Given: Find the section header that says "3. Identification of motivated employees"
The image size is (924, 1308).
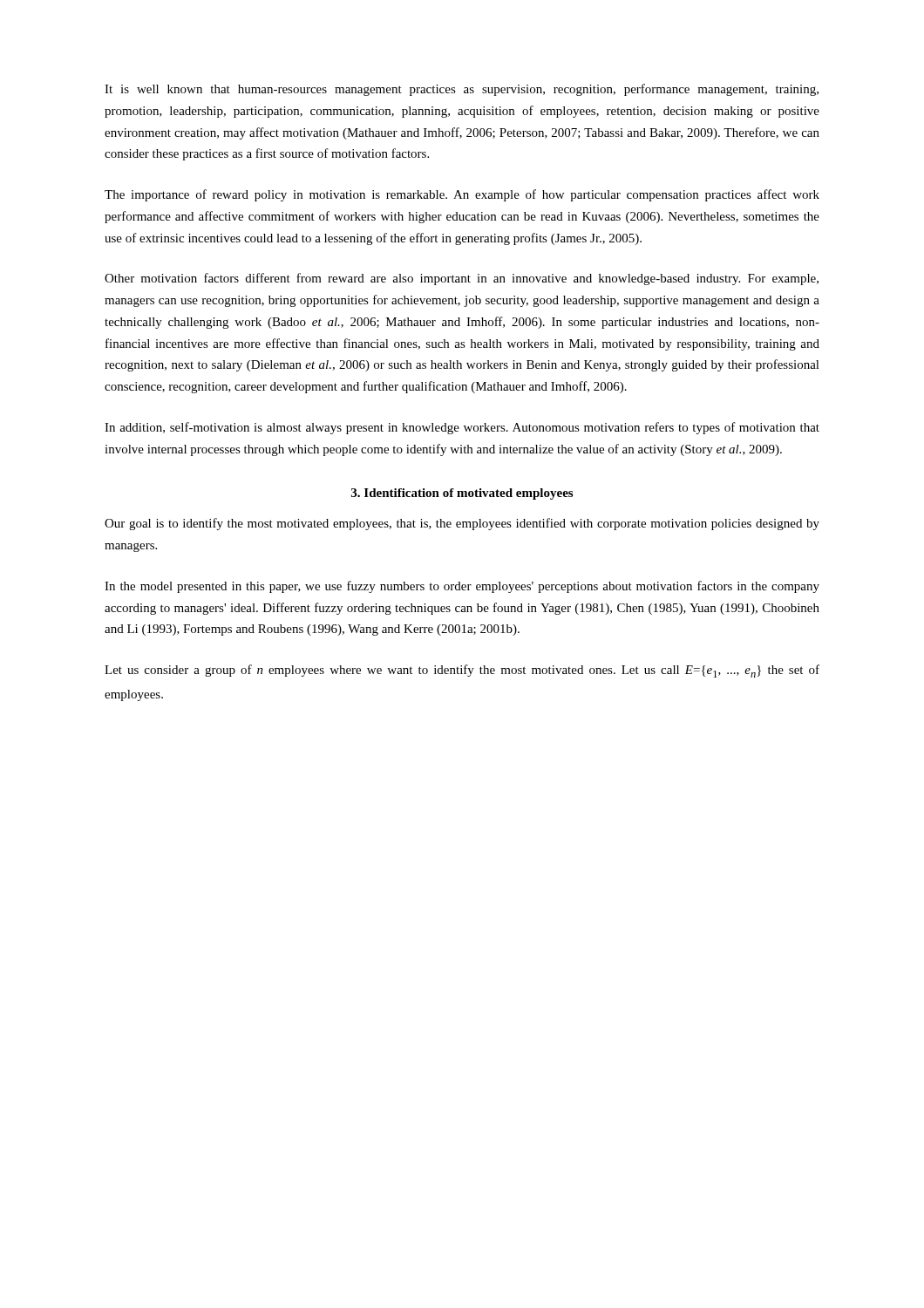Looking at the screenshot, I should 462,493.
